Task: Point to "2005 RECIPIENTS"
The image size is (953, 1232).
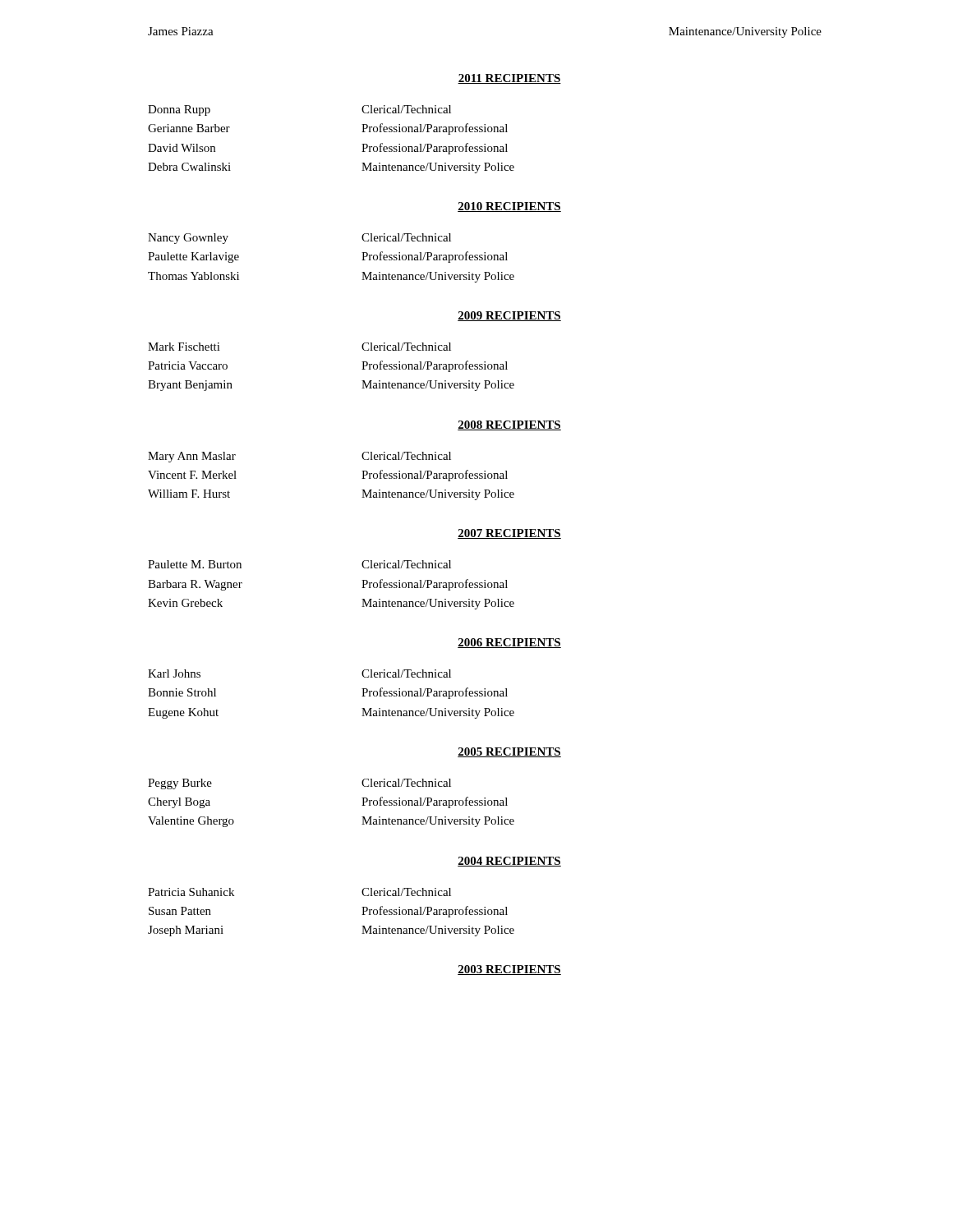Action: (509, 751)
